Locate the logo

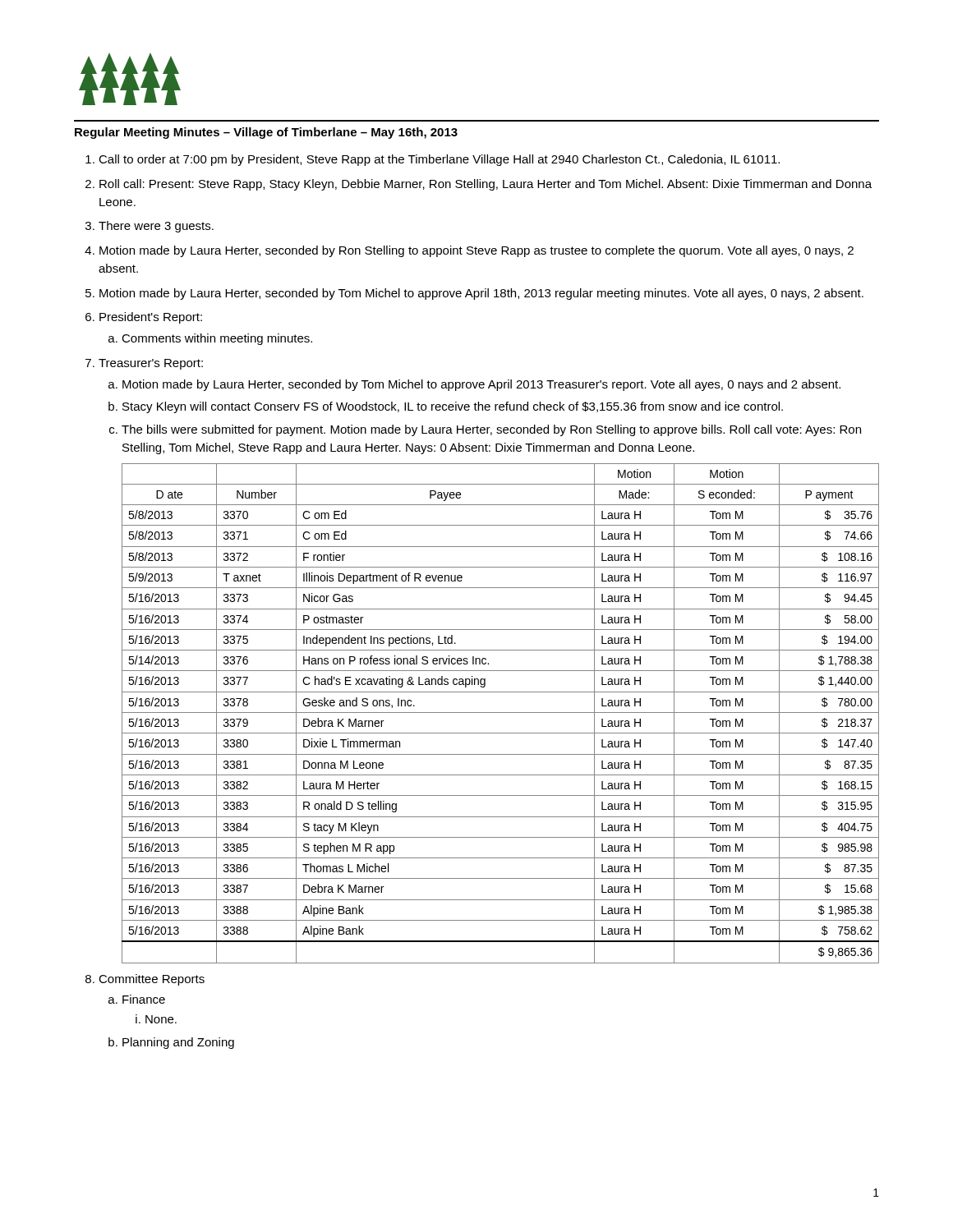(476, 82)
